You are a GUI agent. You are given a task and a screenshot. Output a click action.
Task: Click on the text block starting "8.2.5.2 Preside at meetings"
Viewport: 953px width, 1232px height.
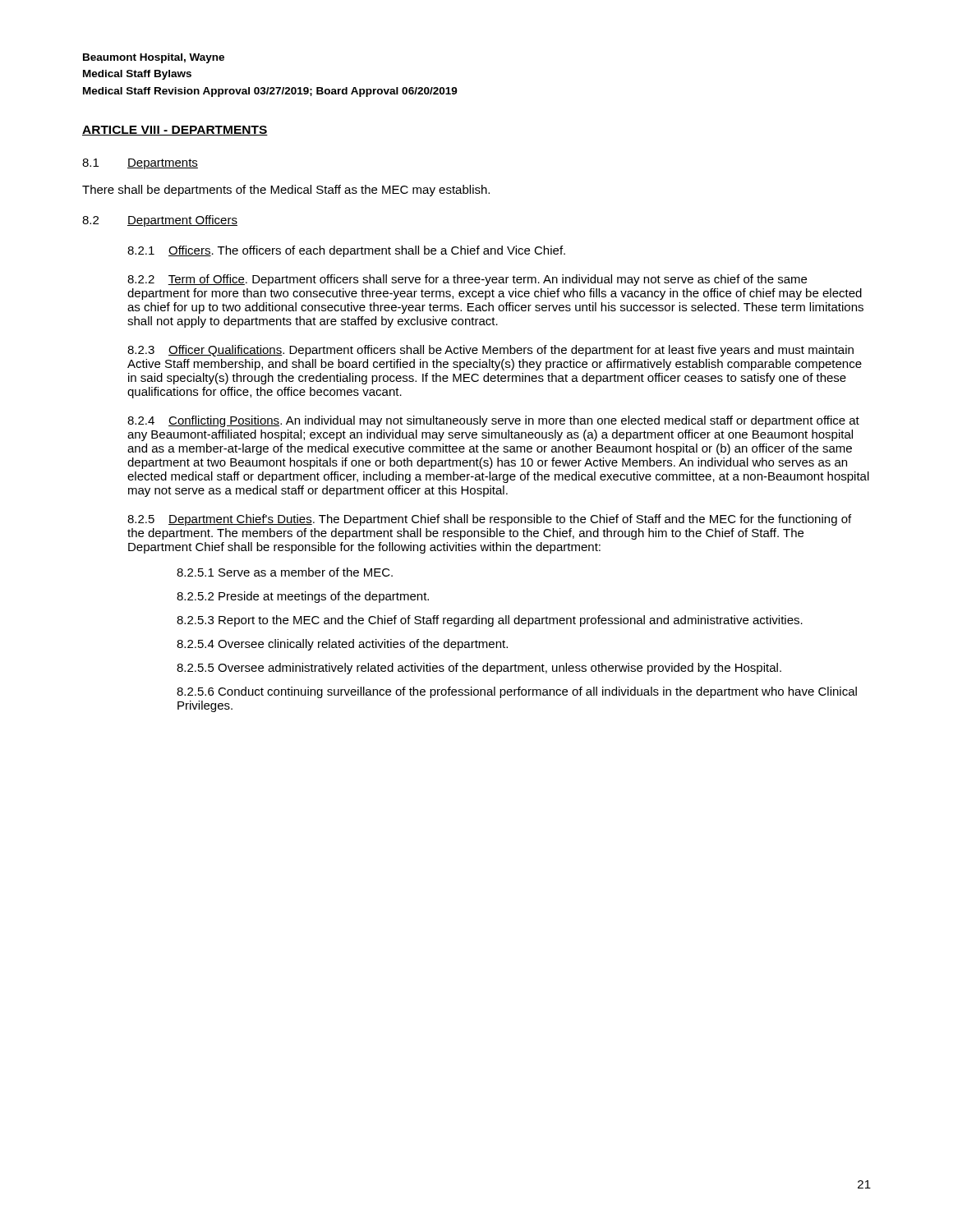[303, 596]
